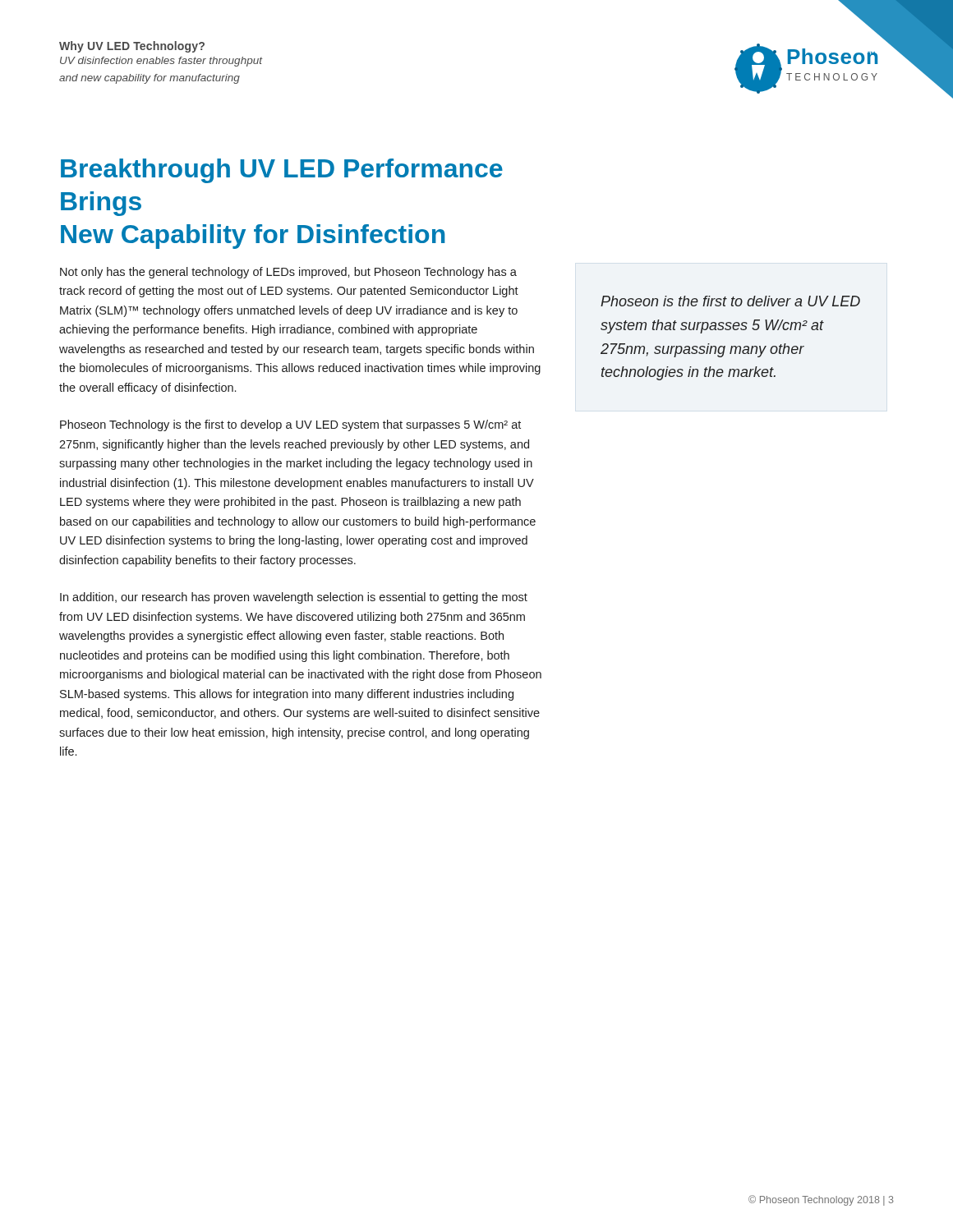Locate the text starting "Phoseon is the first to deliver a"
This screenshot has height=1232, width=953.
click(731, 337)
